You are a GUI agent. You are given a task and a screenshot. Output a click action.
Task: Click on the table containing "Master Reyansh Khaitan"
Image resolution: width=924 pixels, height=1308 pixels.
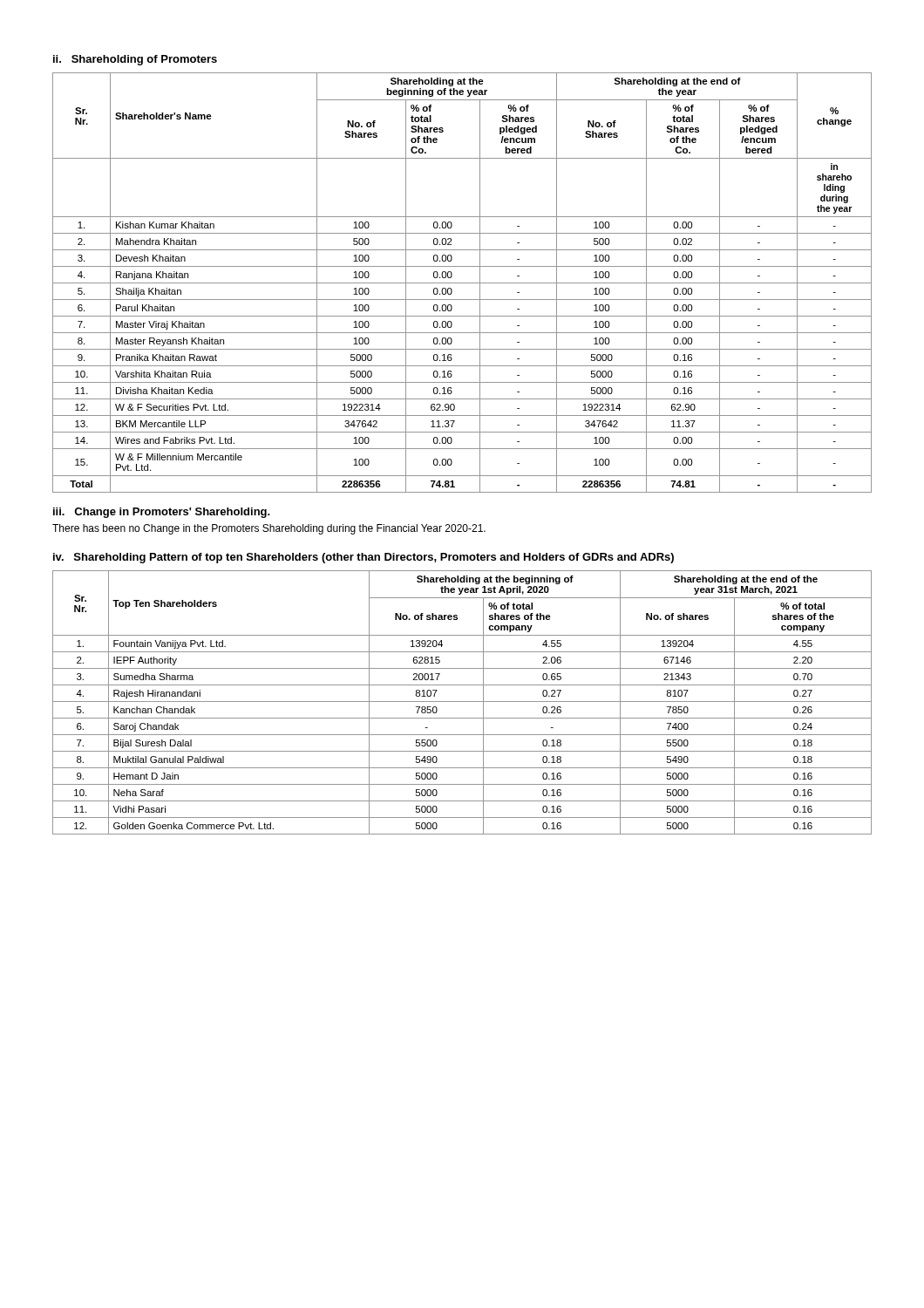click(x=462, y=283)
